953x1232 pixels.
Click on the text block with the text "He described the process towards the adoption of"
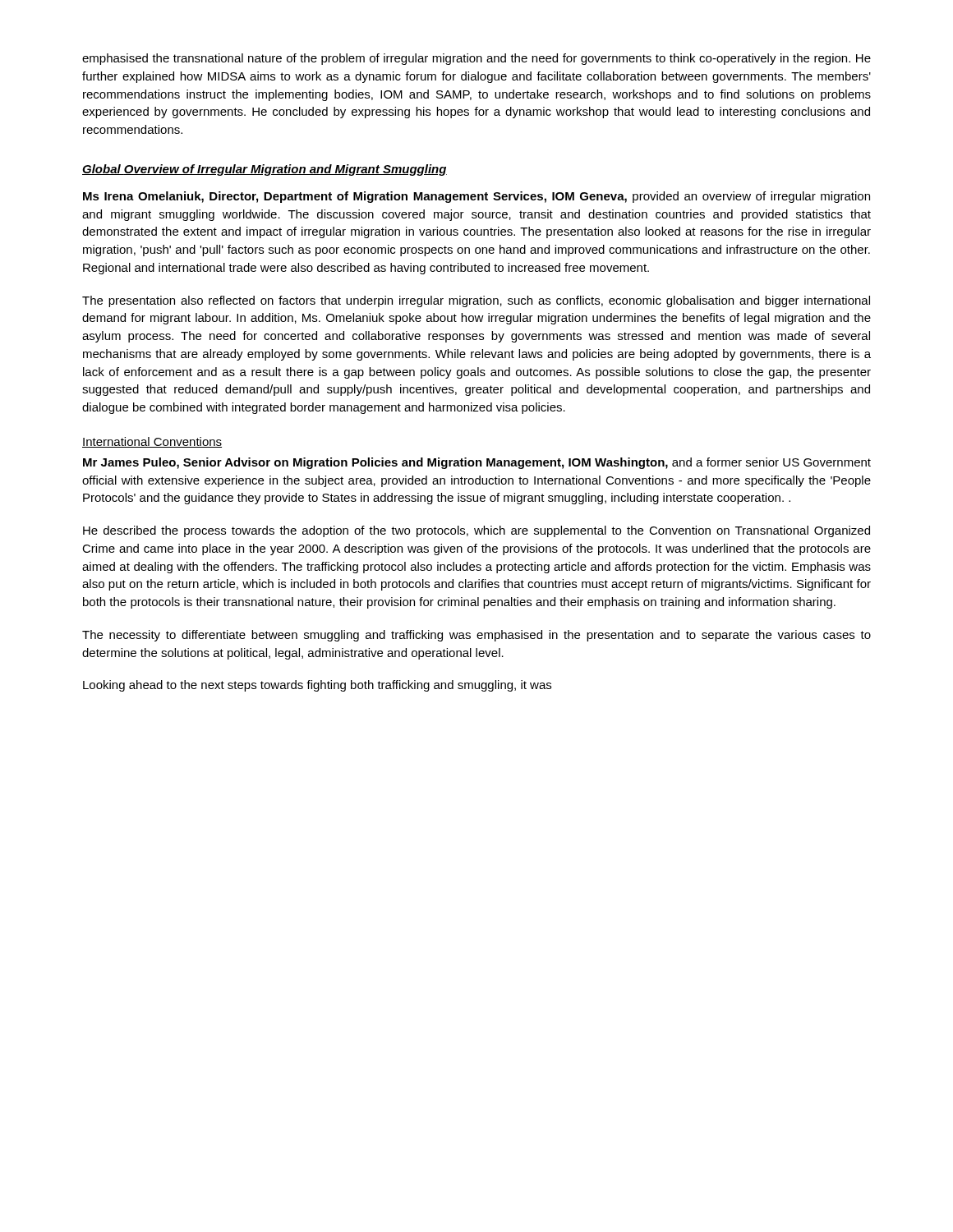click(x=476, y=566)
